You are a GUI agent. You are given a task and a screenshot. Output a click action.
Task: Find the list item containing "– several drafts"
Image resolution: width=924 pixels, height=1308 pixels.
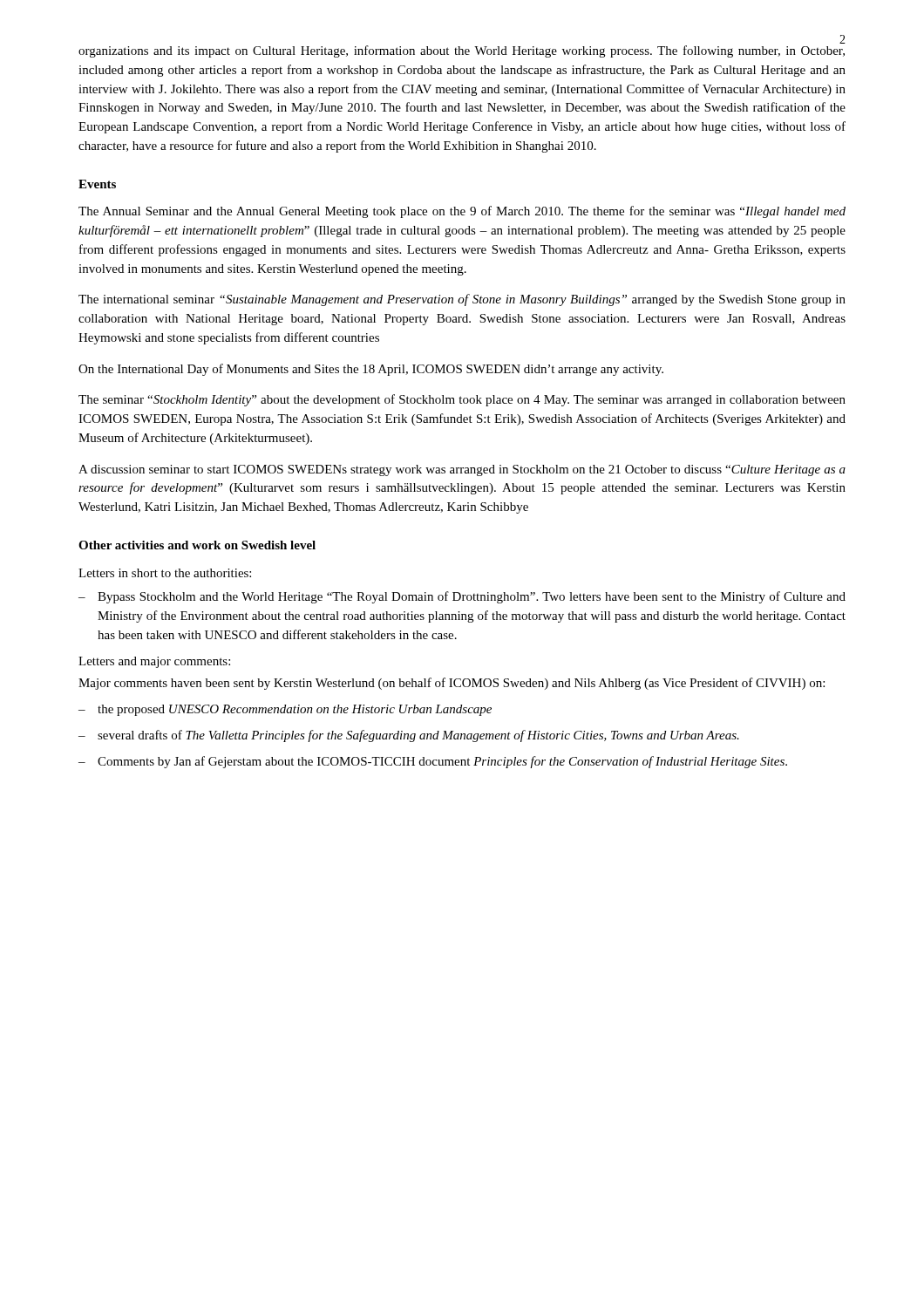(x=462, y=736)
